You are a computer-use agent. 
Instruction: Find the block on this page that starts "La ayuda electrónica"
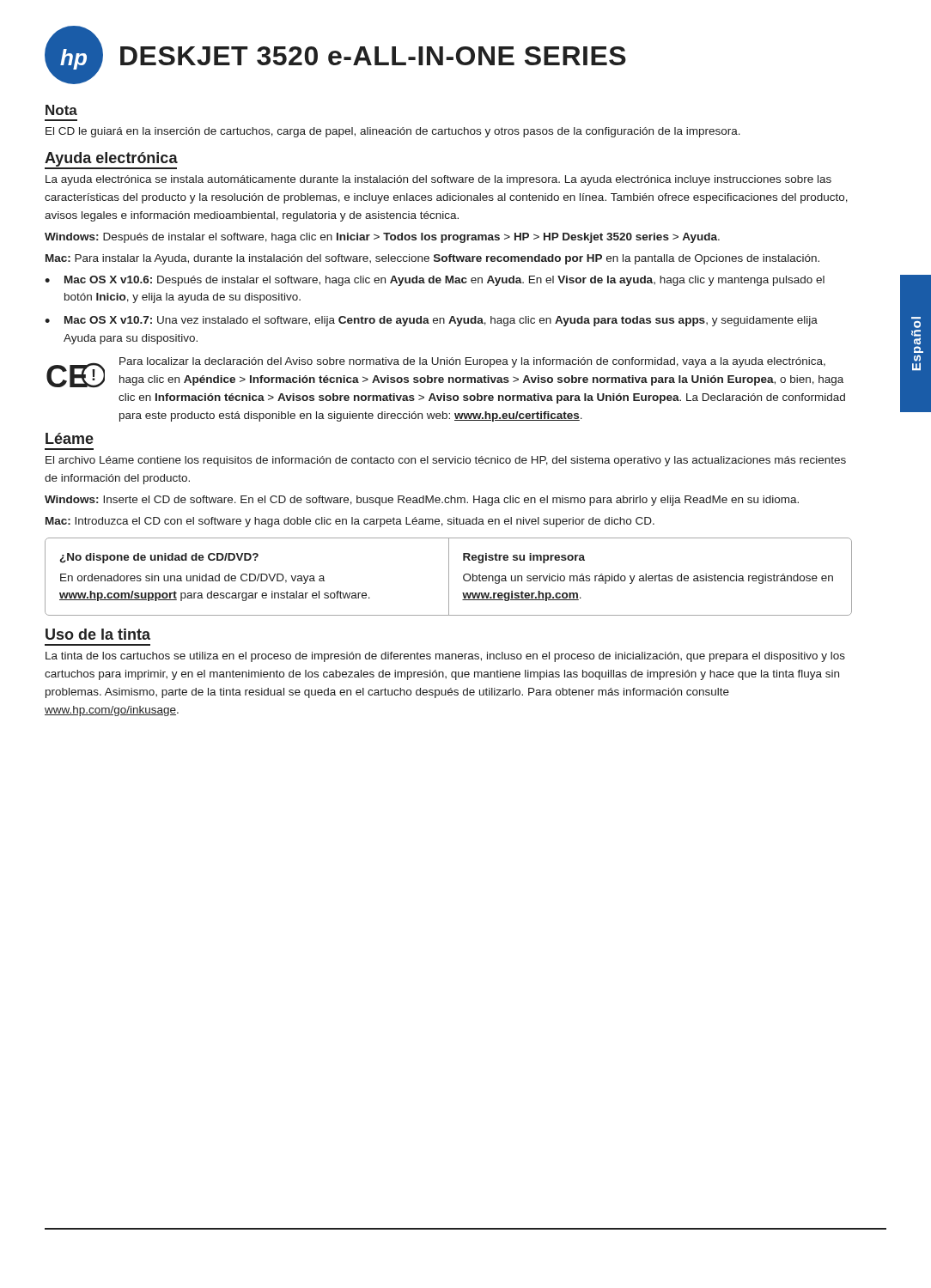[x=446, y=197]
